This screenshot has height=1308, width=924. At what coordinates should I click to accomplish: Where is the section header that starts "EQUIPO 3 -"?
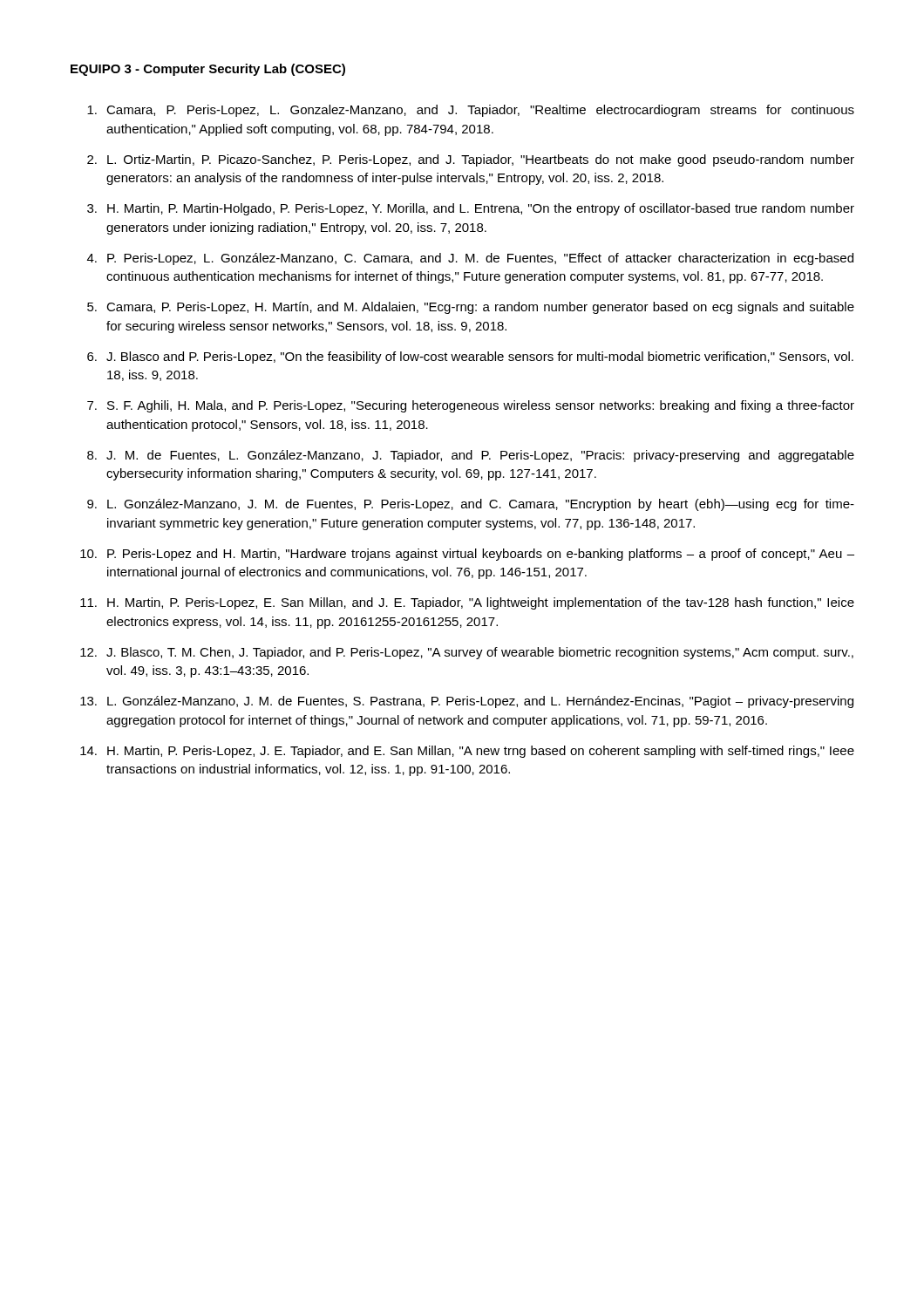tap(208, 68)
